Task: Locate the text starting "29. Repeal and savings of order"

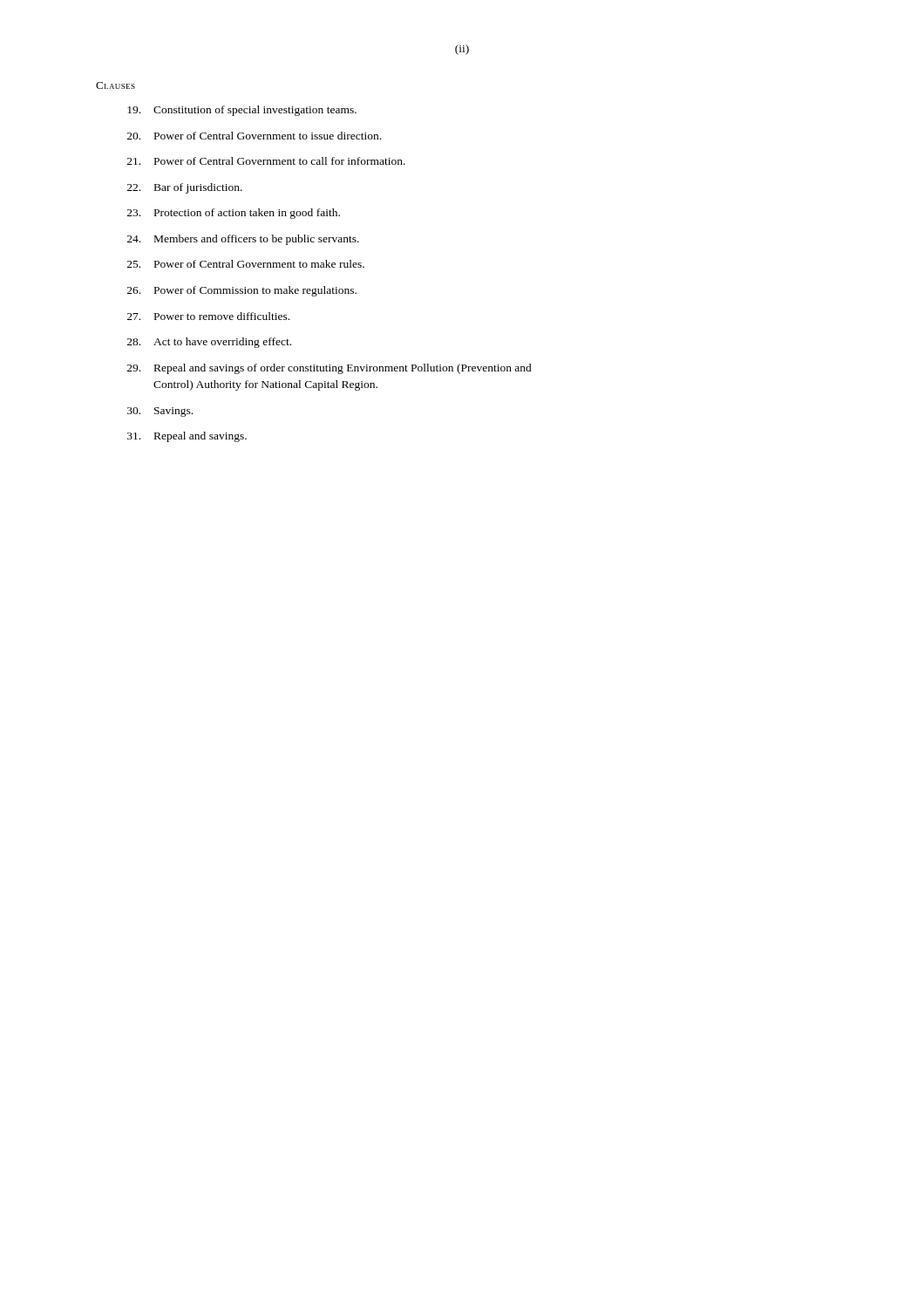Action: tap(314, 376)
